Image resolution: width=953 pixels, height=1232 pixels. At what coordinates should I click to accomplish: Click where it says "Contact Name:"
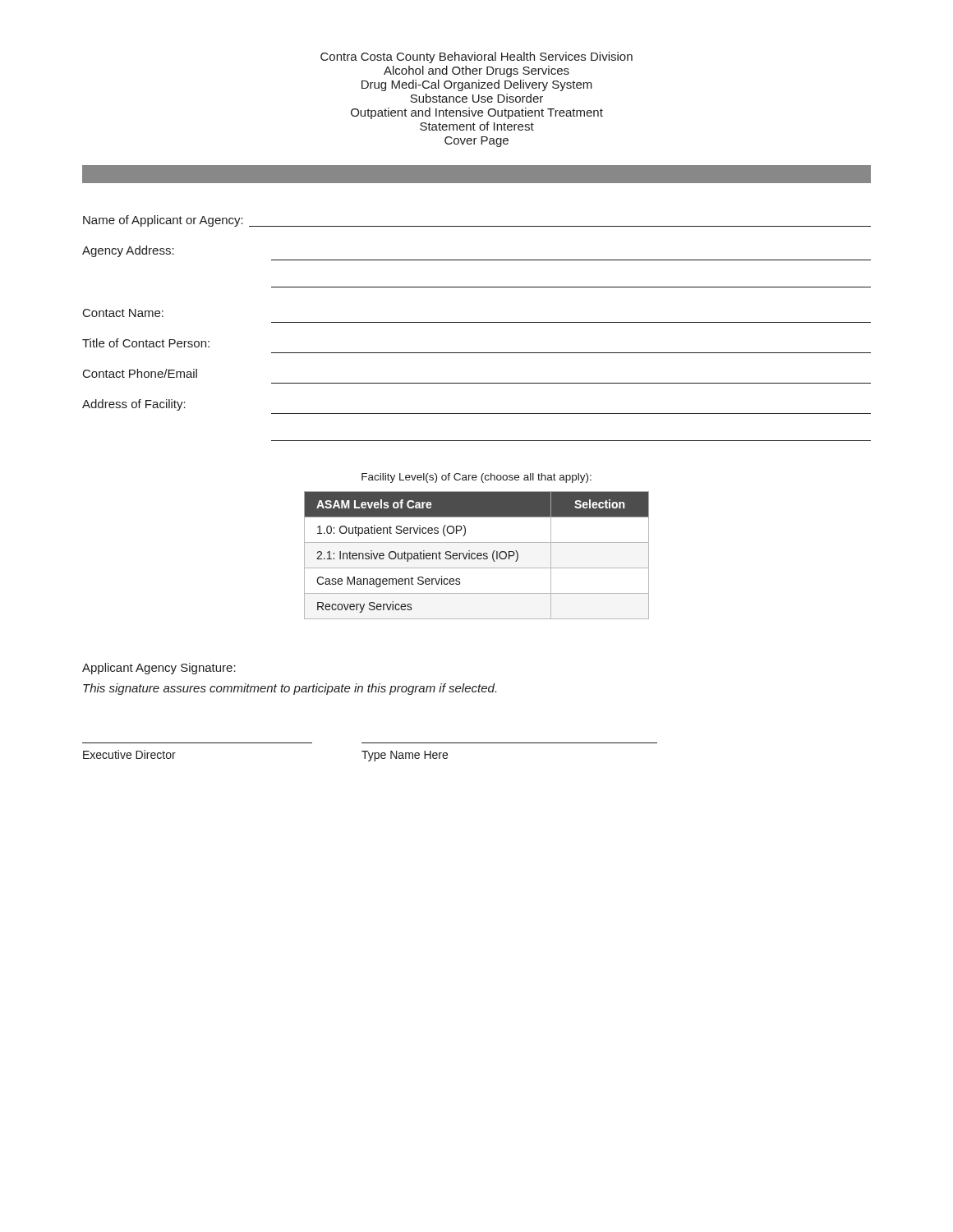tap(476, 313)
